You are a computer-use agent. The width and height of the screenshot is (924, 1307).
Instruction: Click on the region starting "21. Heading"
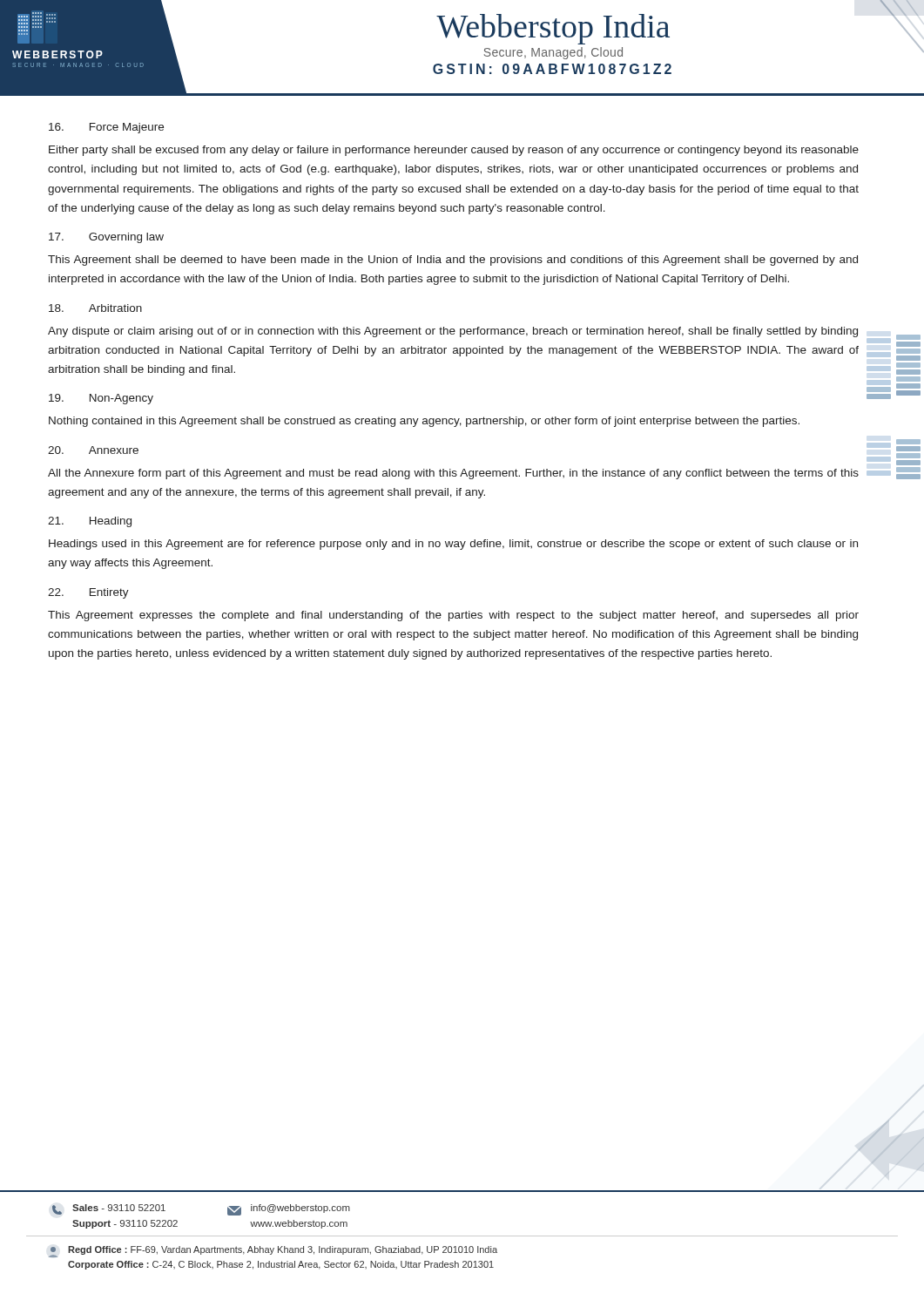click(90, 521)
